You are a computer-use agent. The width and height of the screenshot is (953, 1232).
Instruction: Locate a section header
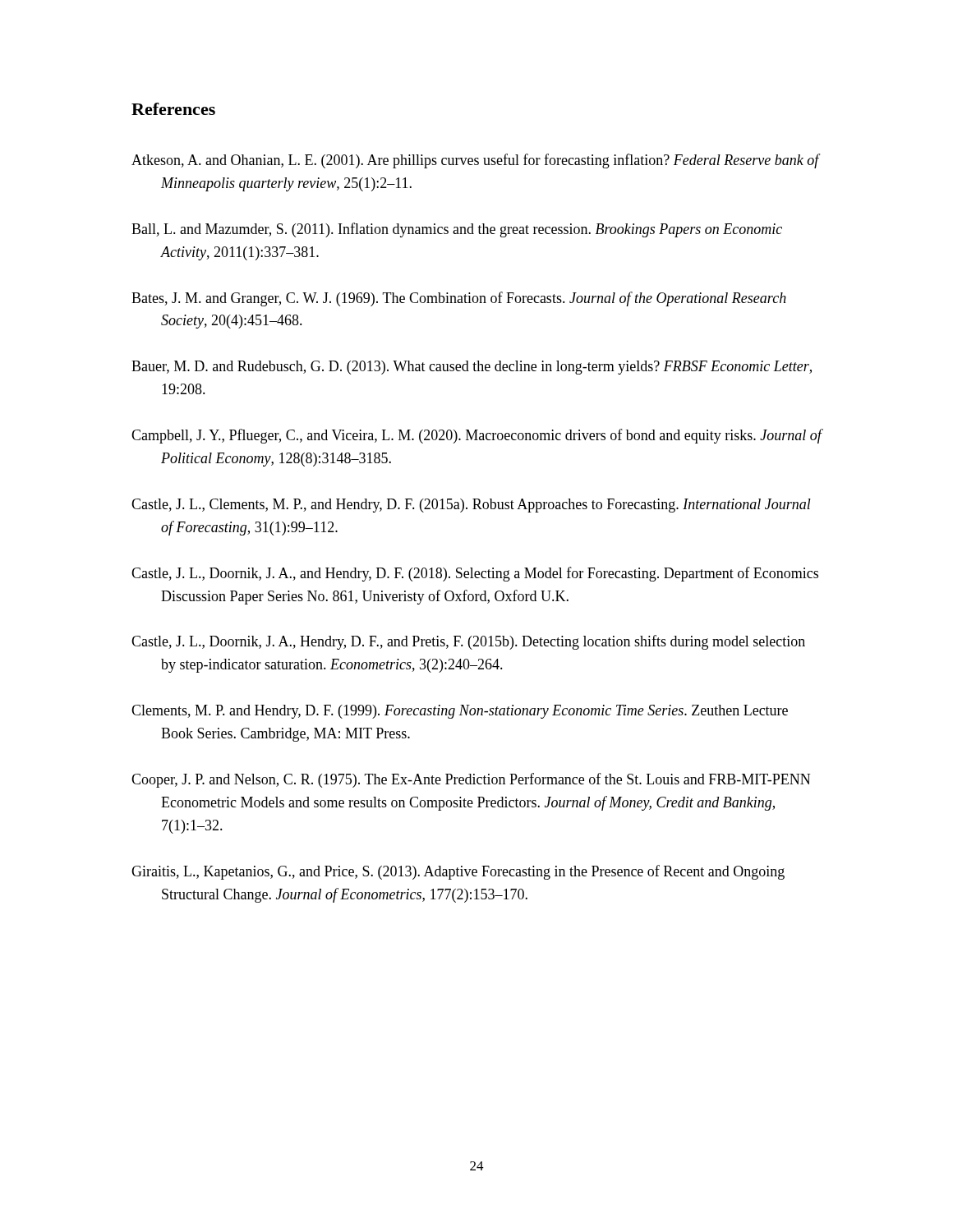pos(173,109)
